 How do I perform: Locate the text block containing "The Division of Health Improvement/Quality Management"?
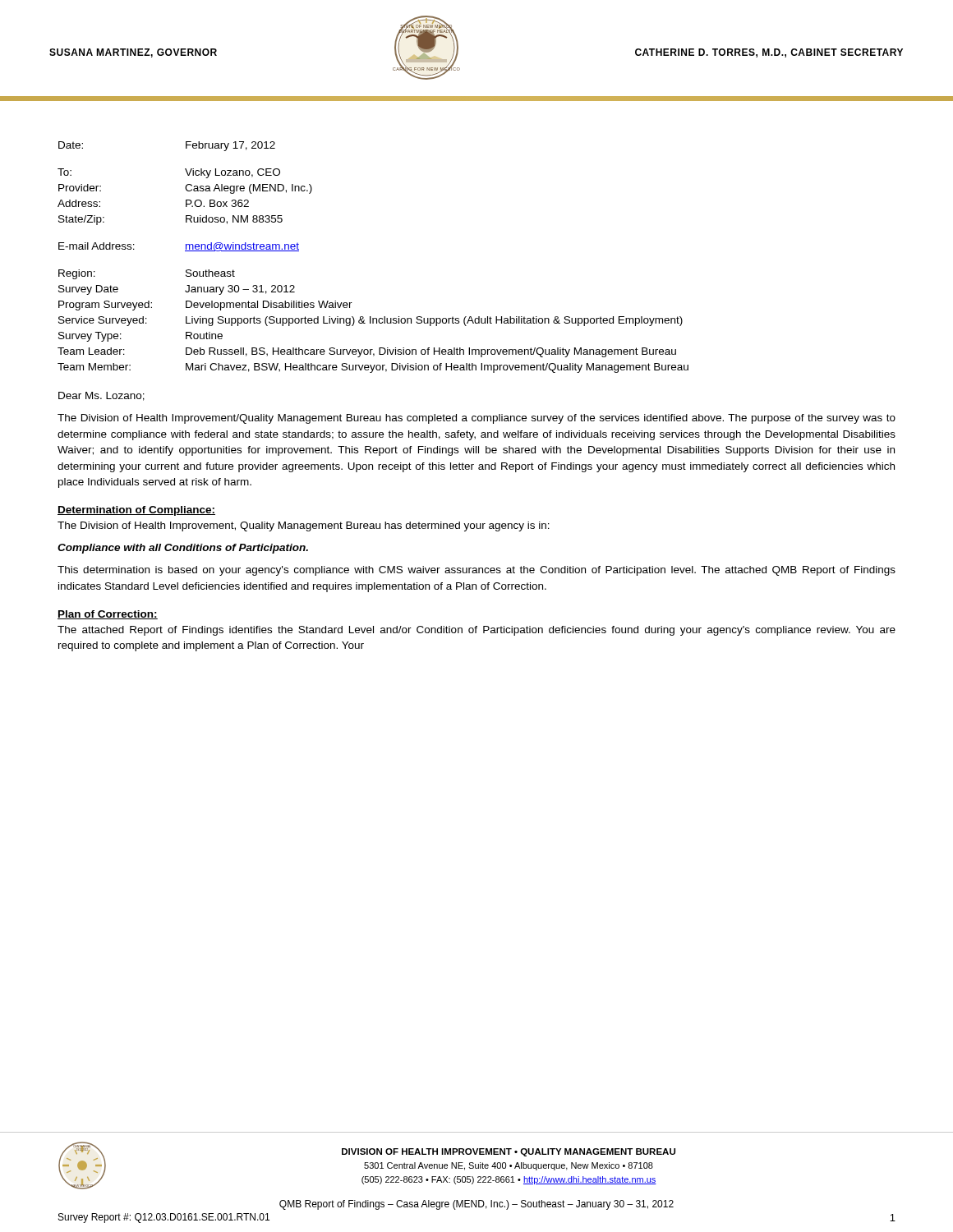tap(476, 450)
